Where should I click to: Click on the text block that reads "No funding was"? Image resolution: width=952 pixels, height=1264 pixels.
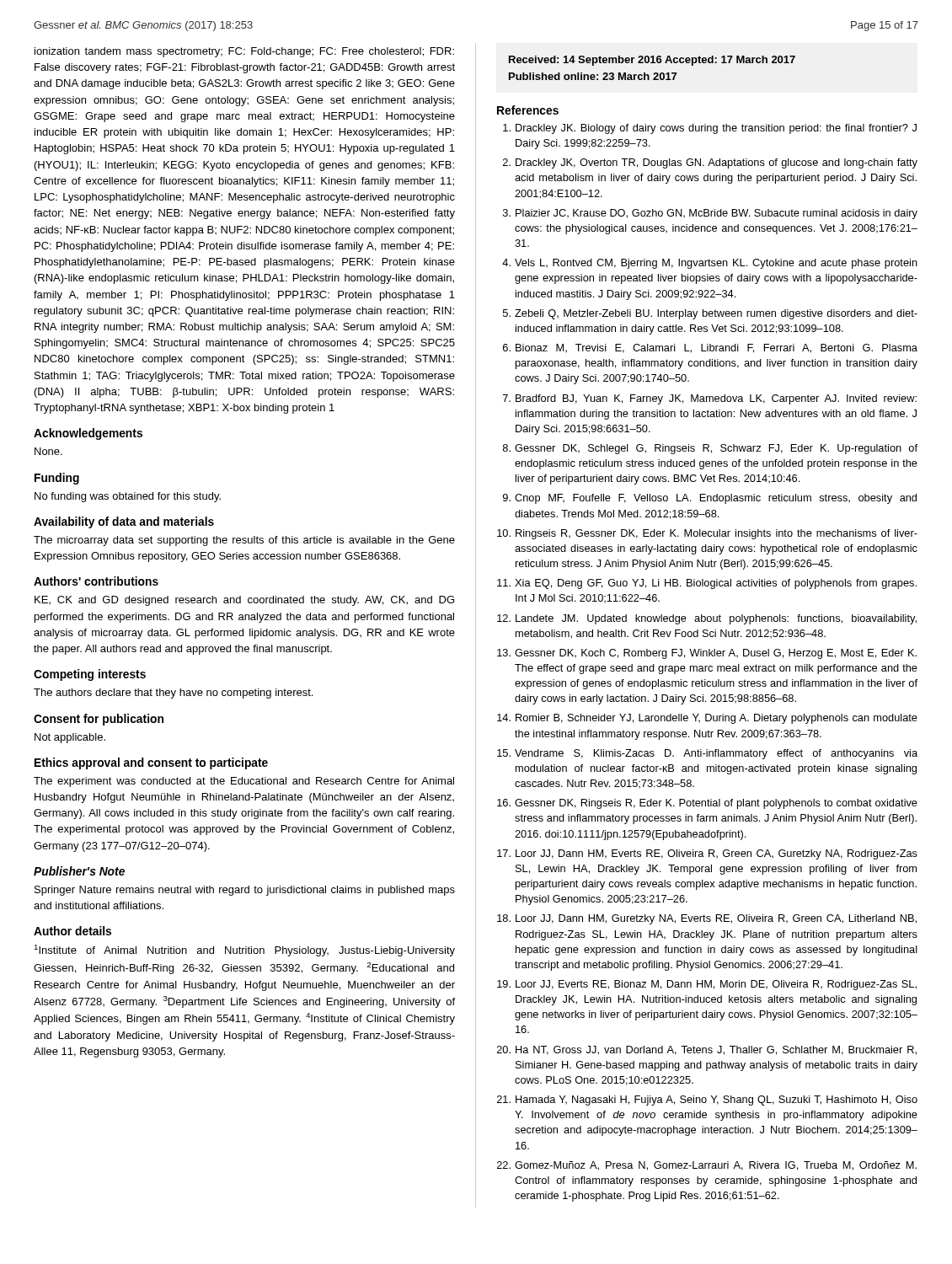(x=128, y=496)
